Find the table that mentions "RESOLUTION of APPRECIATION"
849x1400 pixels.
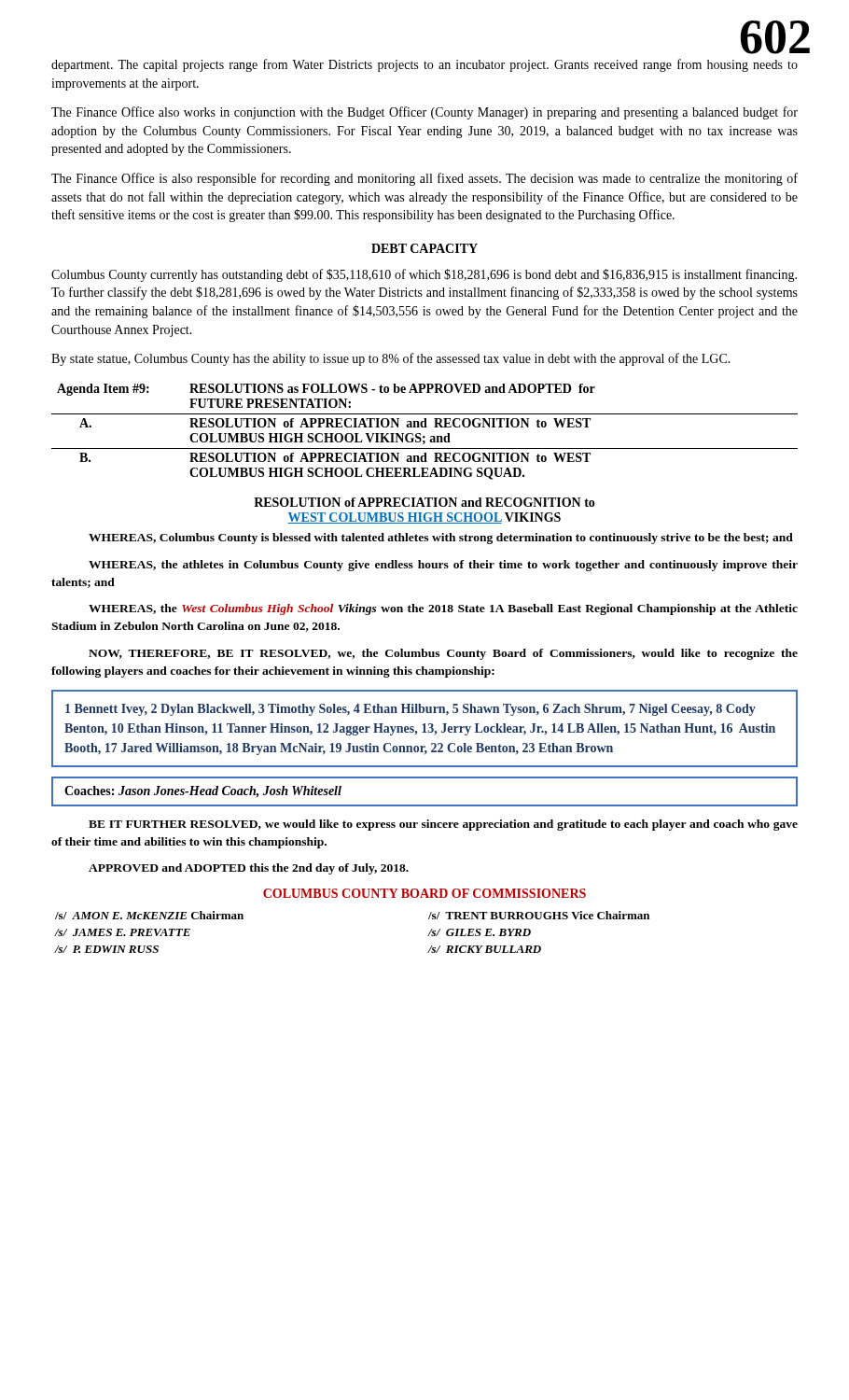424,431
